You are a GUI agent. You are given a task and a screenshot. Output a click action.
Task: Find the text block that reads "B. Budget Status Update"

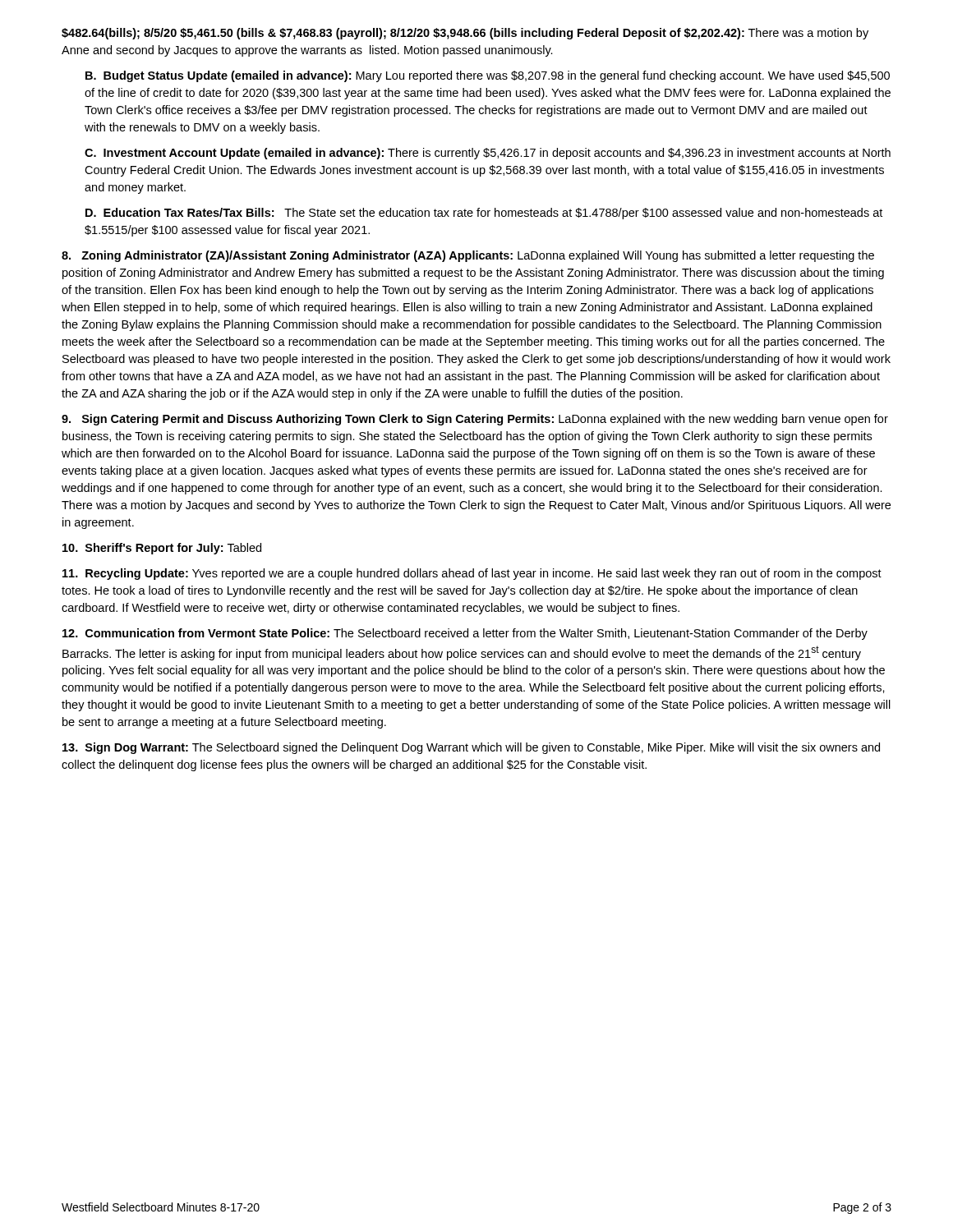(488, 101)
